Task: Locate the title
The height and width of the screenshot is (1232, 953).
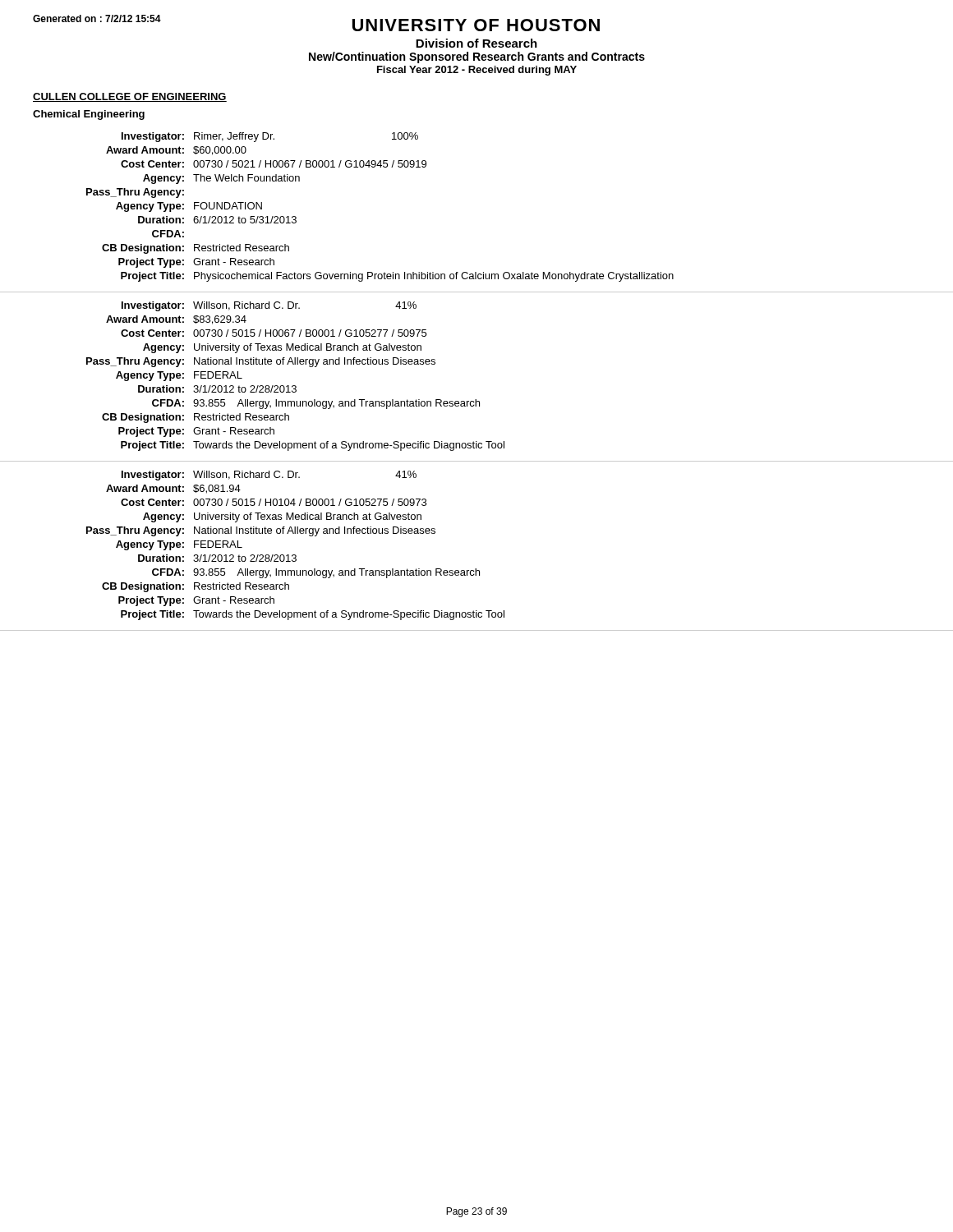Action: click(476, 45)
